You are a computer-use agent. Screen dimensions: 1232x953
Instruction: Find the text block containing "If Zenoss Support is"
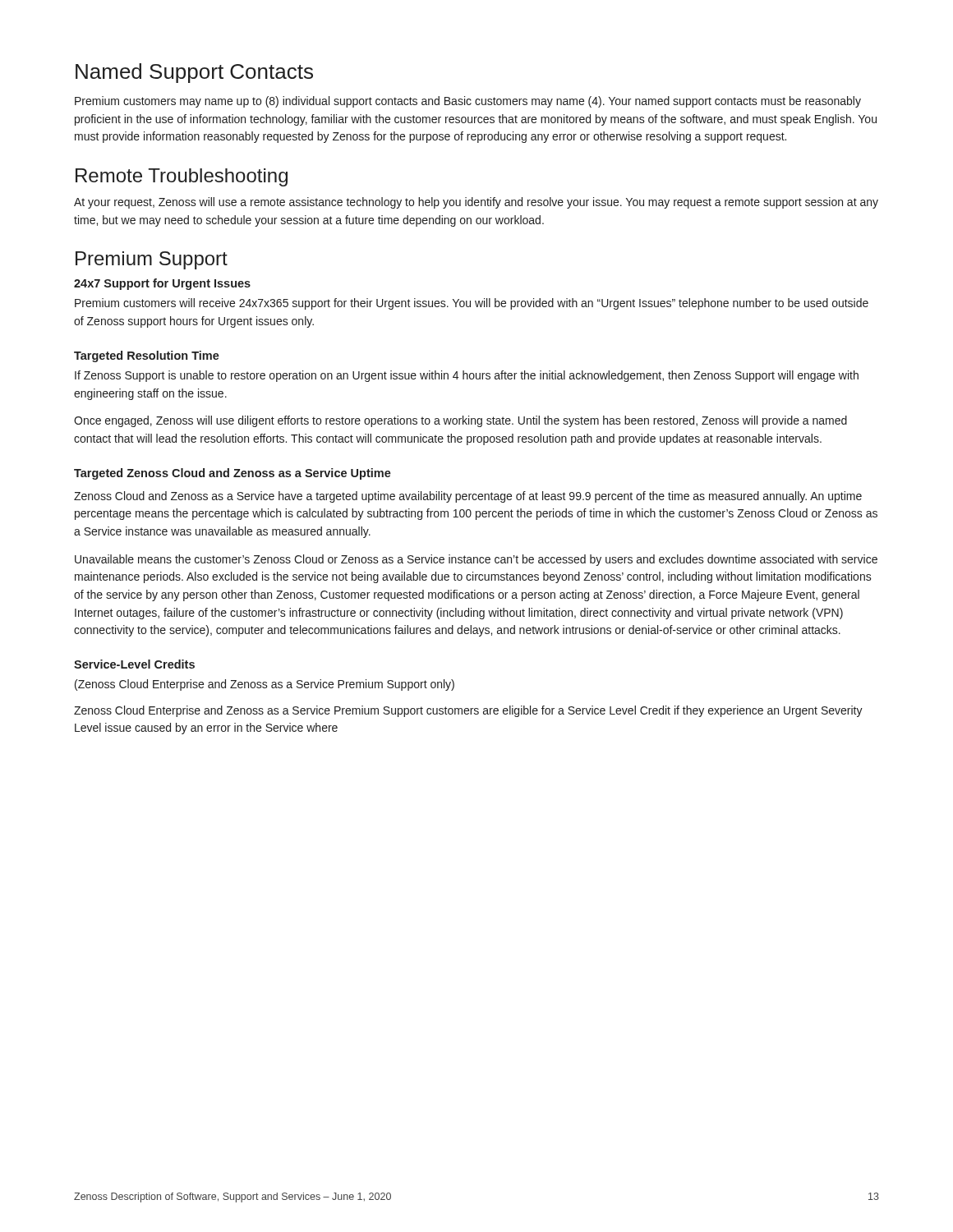tap(476, 385)
